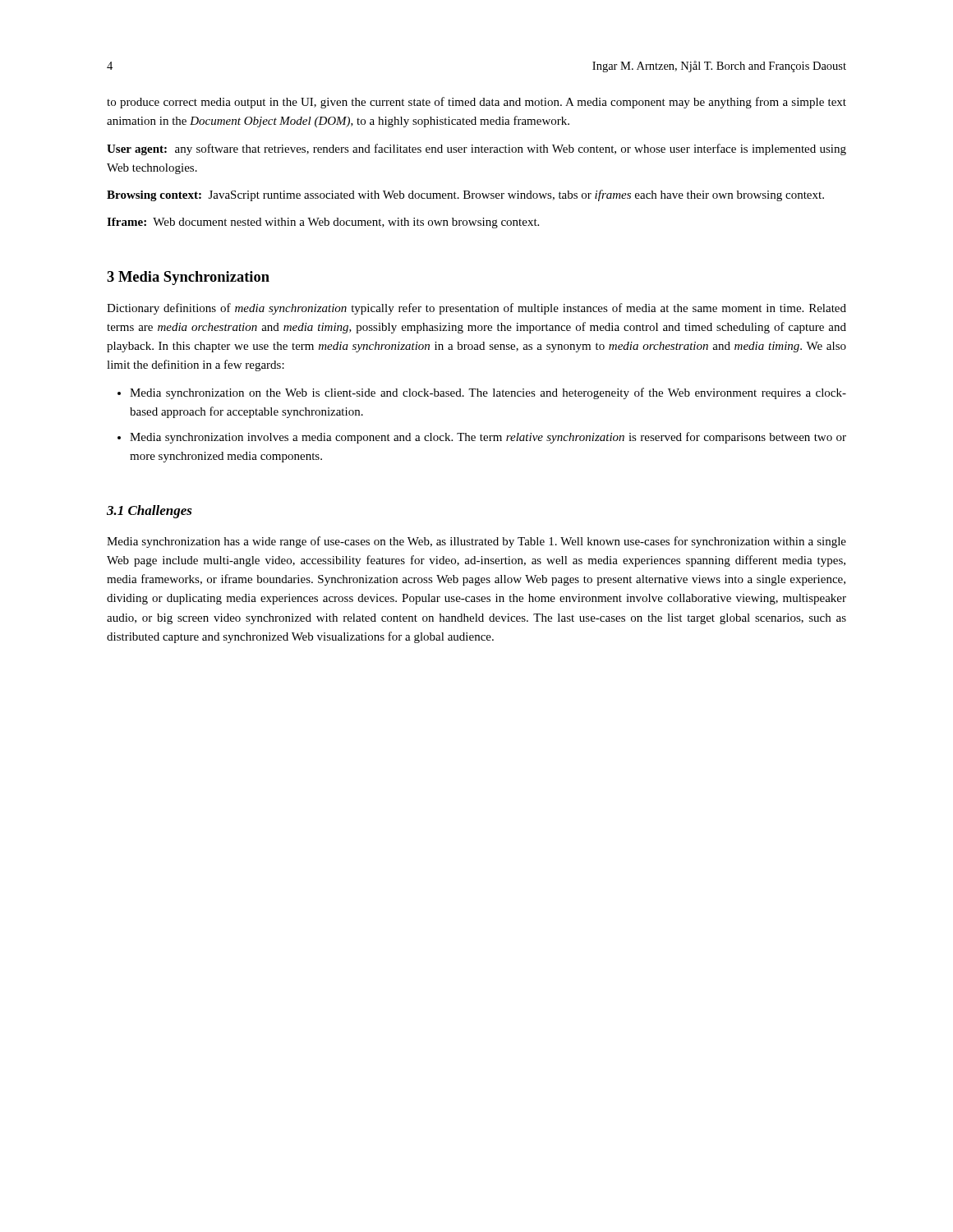Locate the section header that says "3.1 Challenges"
The width and height of the screenshot is (953, 1232).
(x=149, y=510)
